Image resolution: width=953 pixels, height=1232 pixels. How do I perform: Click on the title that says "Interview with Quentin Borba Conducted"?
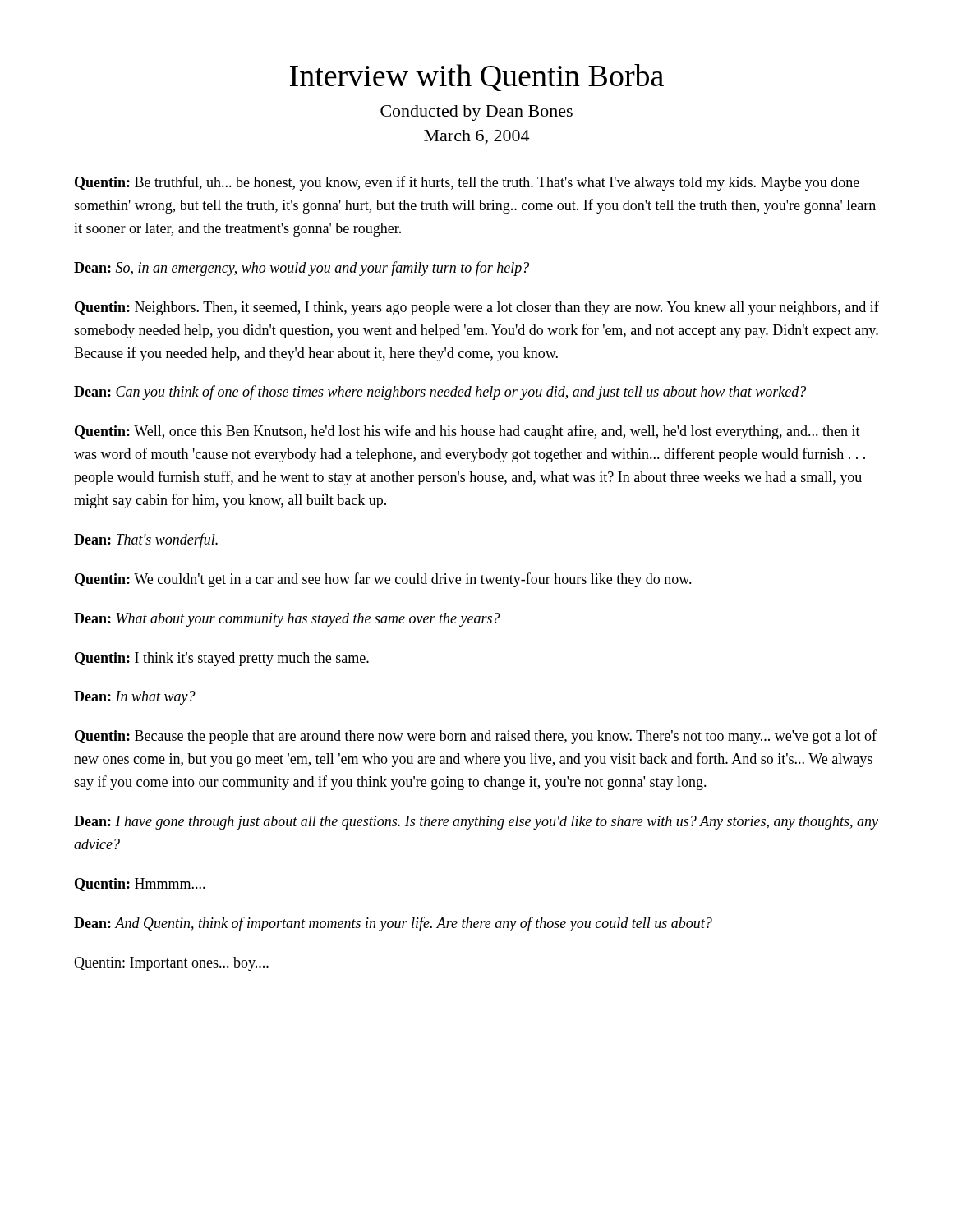[476, 103]
